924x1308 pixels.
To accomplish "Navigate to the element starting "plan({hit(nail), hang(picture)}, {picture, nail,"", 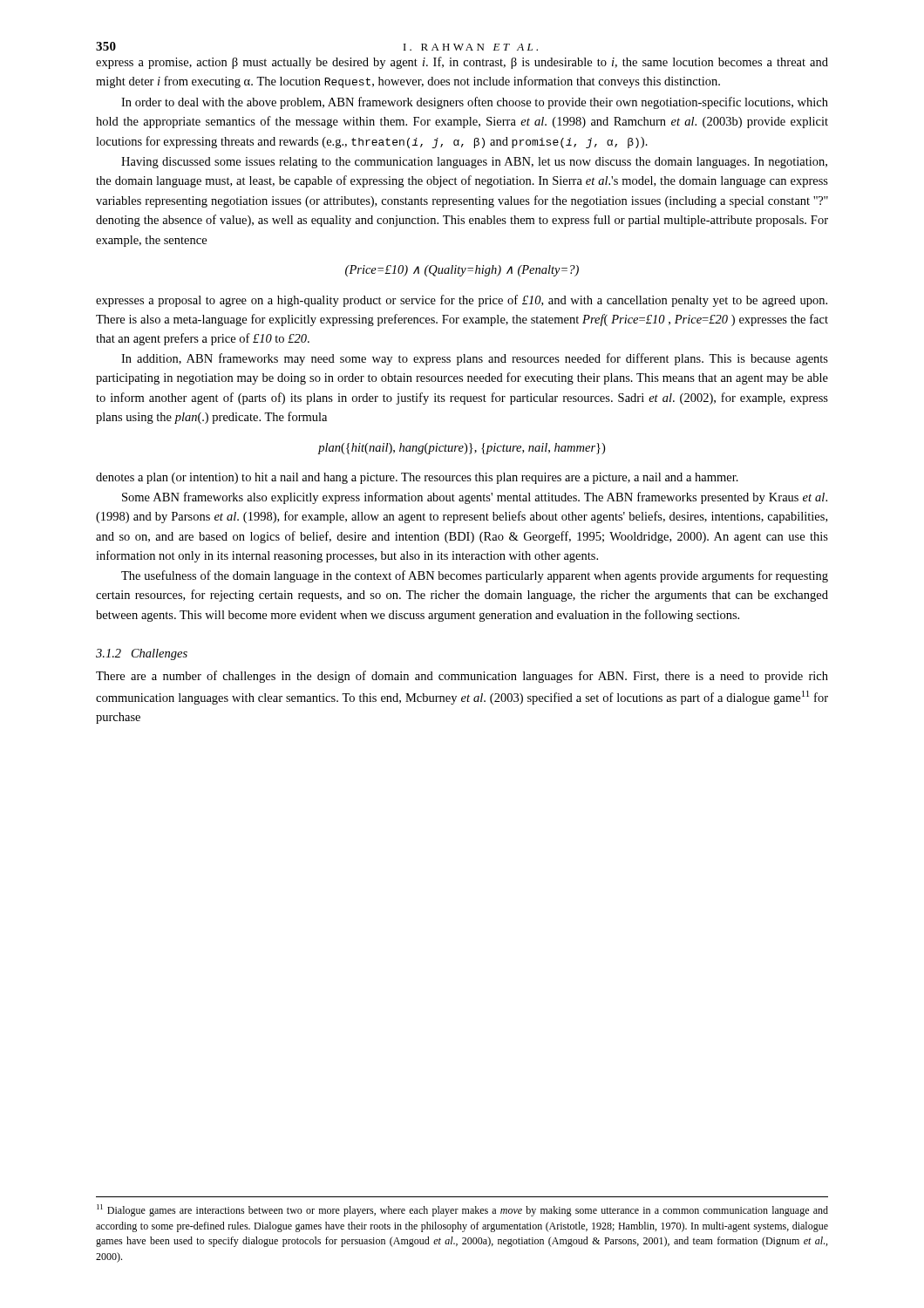I will [462, 447].
